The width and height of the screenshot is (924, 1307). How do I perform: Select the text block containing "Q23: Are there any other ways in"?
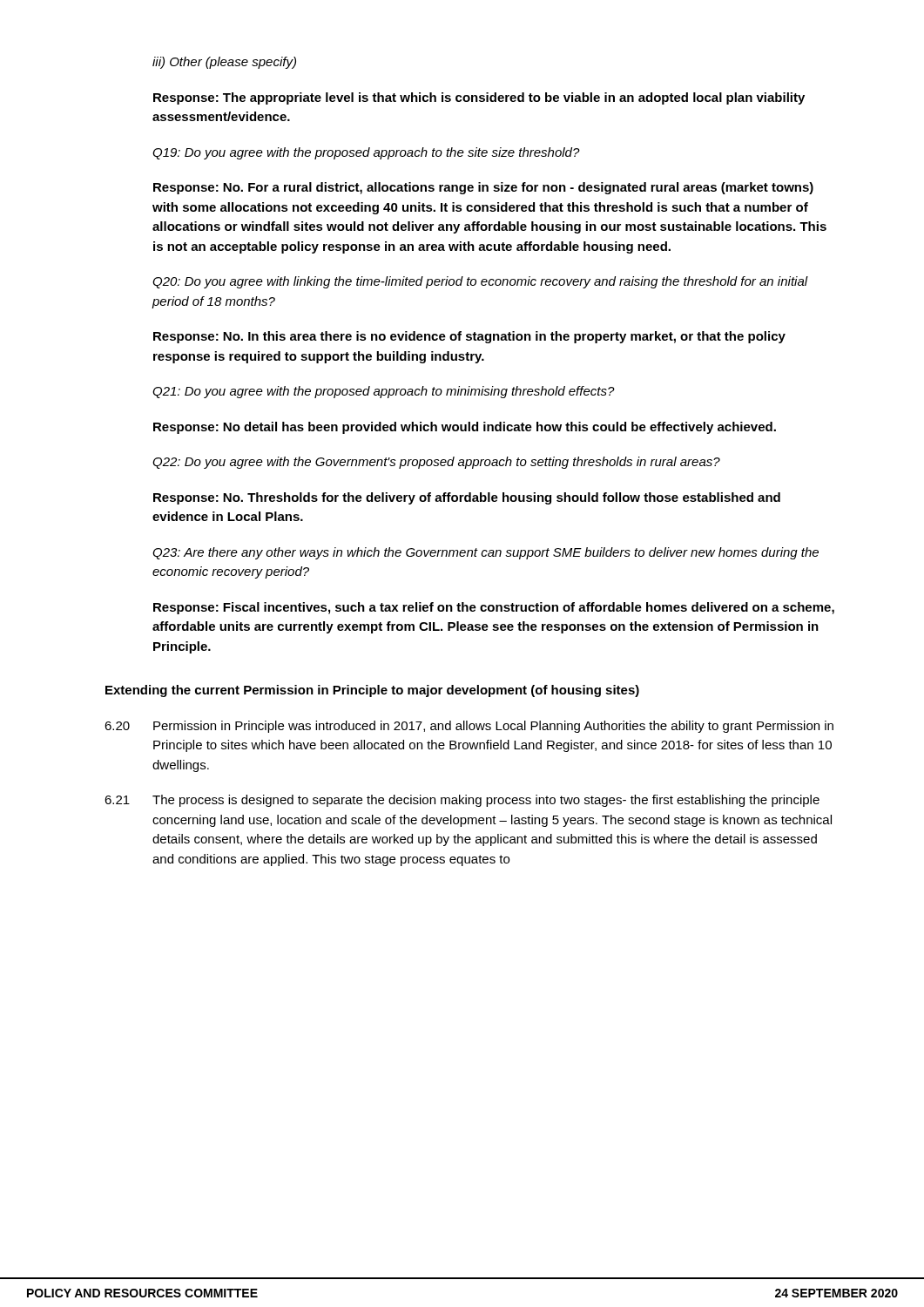point(486,561)
